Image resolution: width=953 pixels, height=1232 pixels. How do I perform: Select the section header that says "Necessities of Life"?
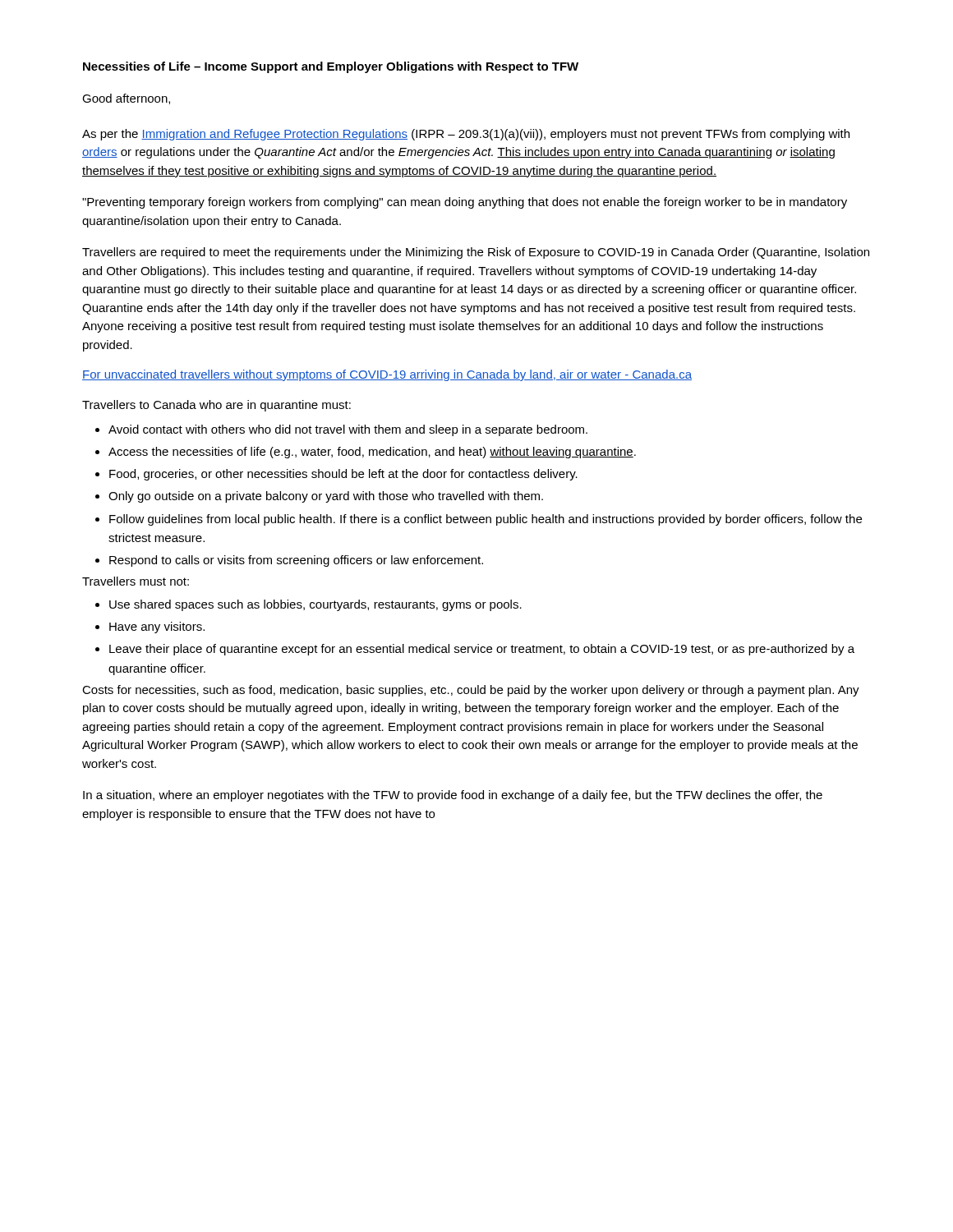click(x=330, y=66)
